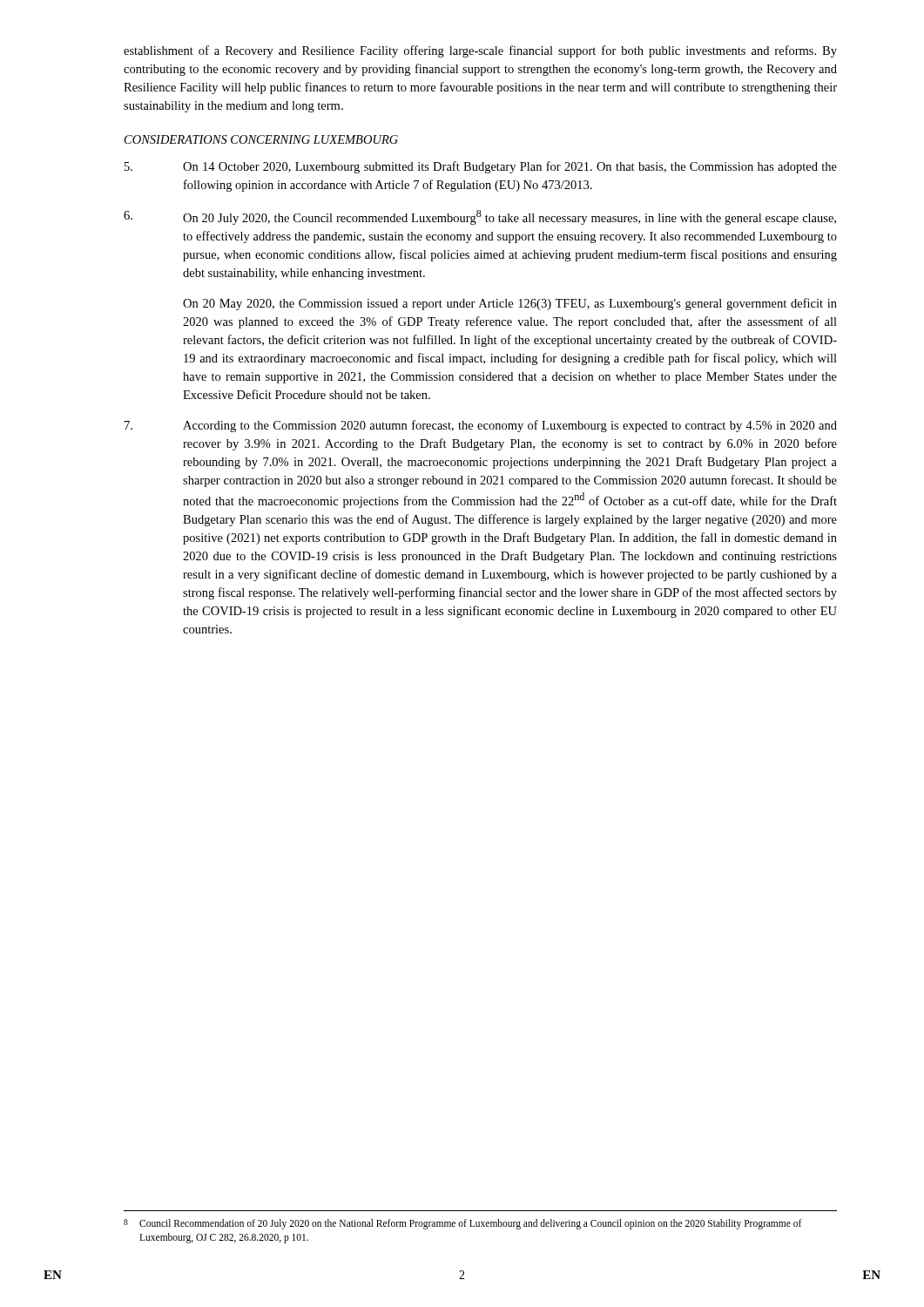Screen dimensions: 1307x924
Task: Click on the text block starting "7. According to the"
Action: coord(480,528)
